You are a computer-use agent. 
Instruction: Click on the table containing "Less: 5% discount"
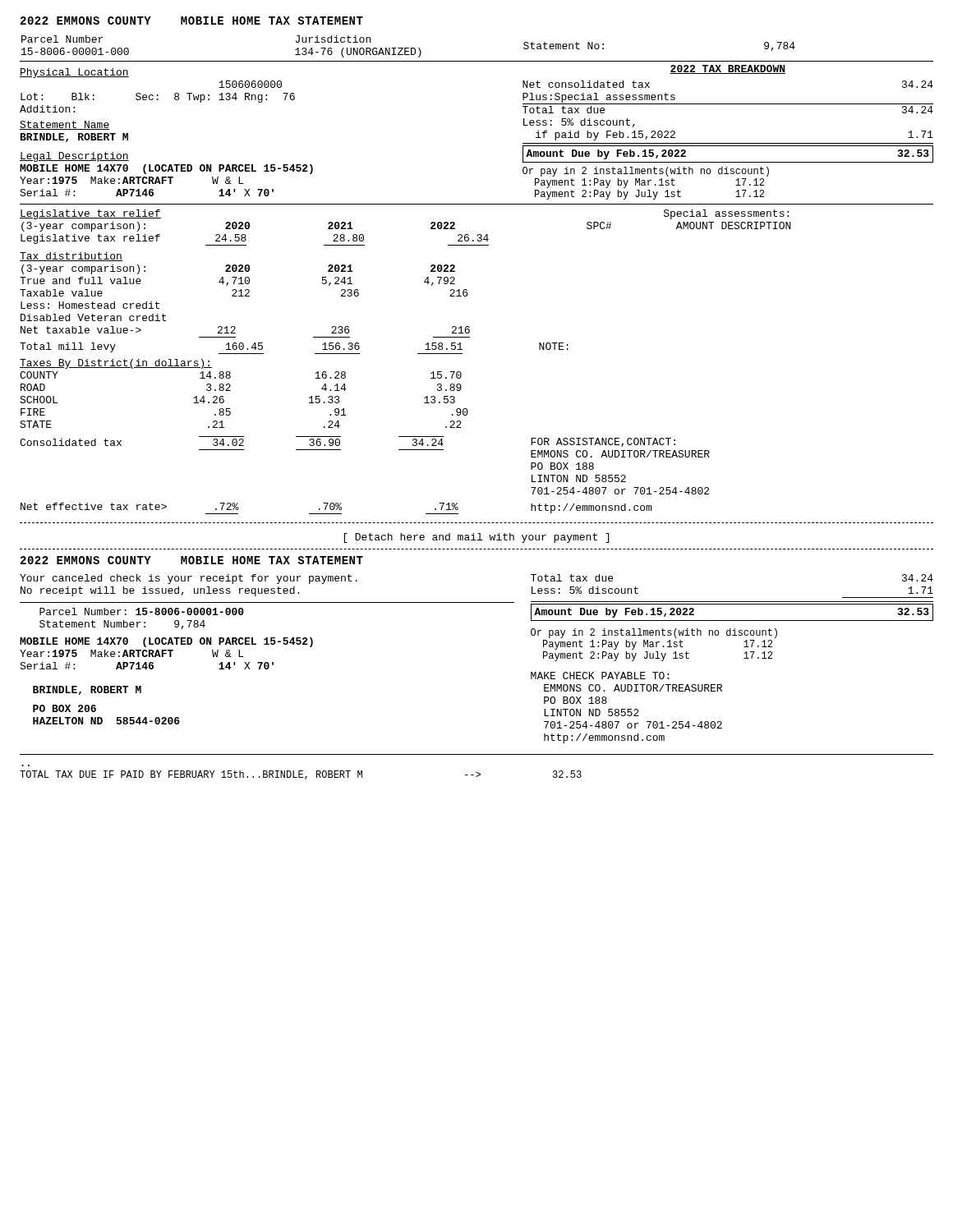click(x=732, y=585)
